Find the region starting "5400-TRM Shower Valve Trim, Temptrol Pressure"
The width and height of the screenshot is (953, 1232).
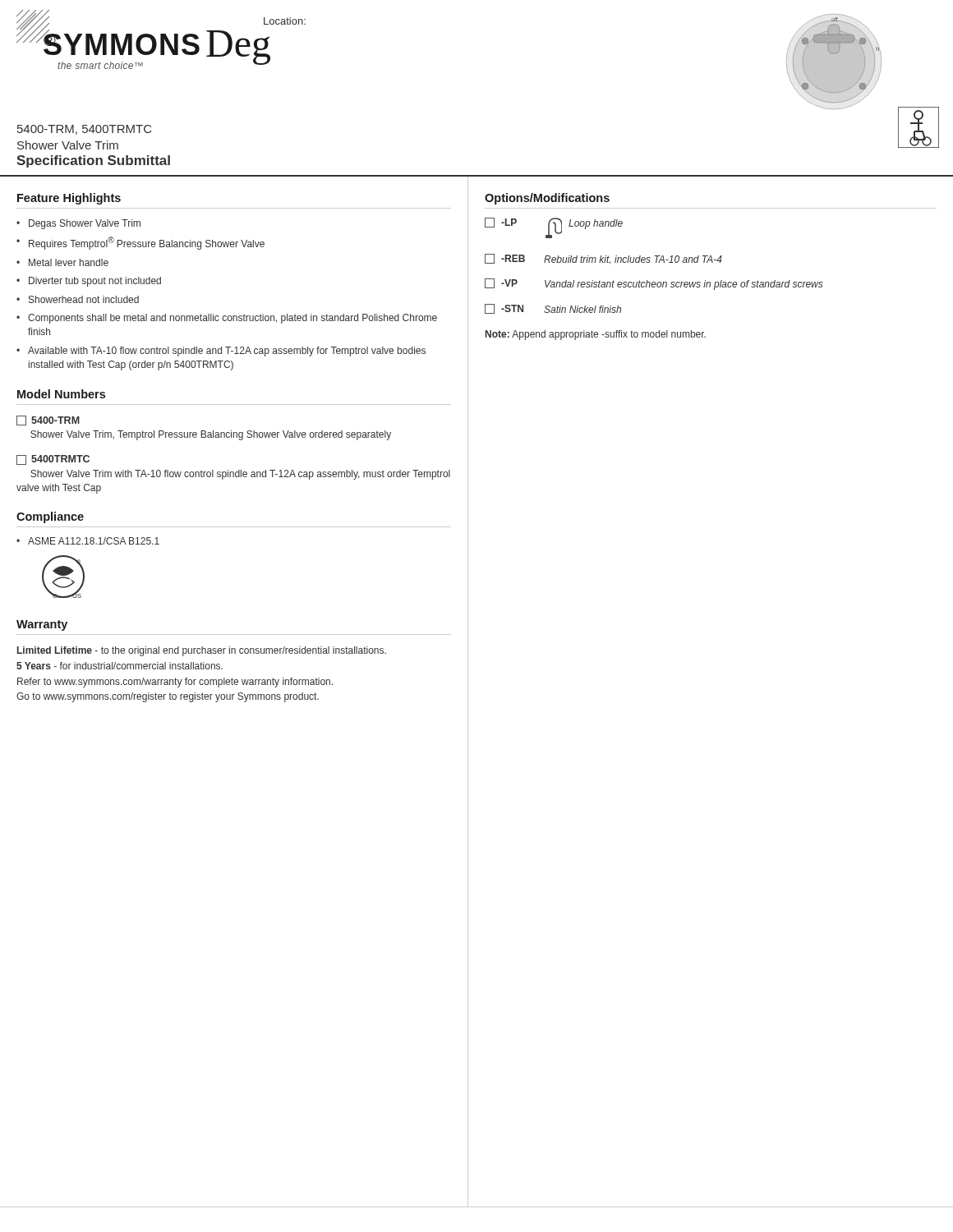(204, 427)
